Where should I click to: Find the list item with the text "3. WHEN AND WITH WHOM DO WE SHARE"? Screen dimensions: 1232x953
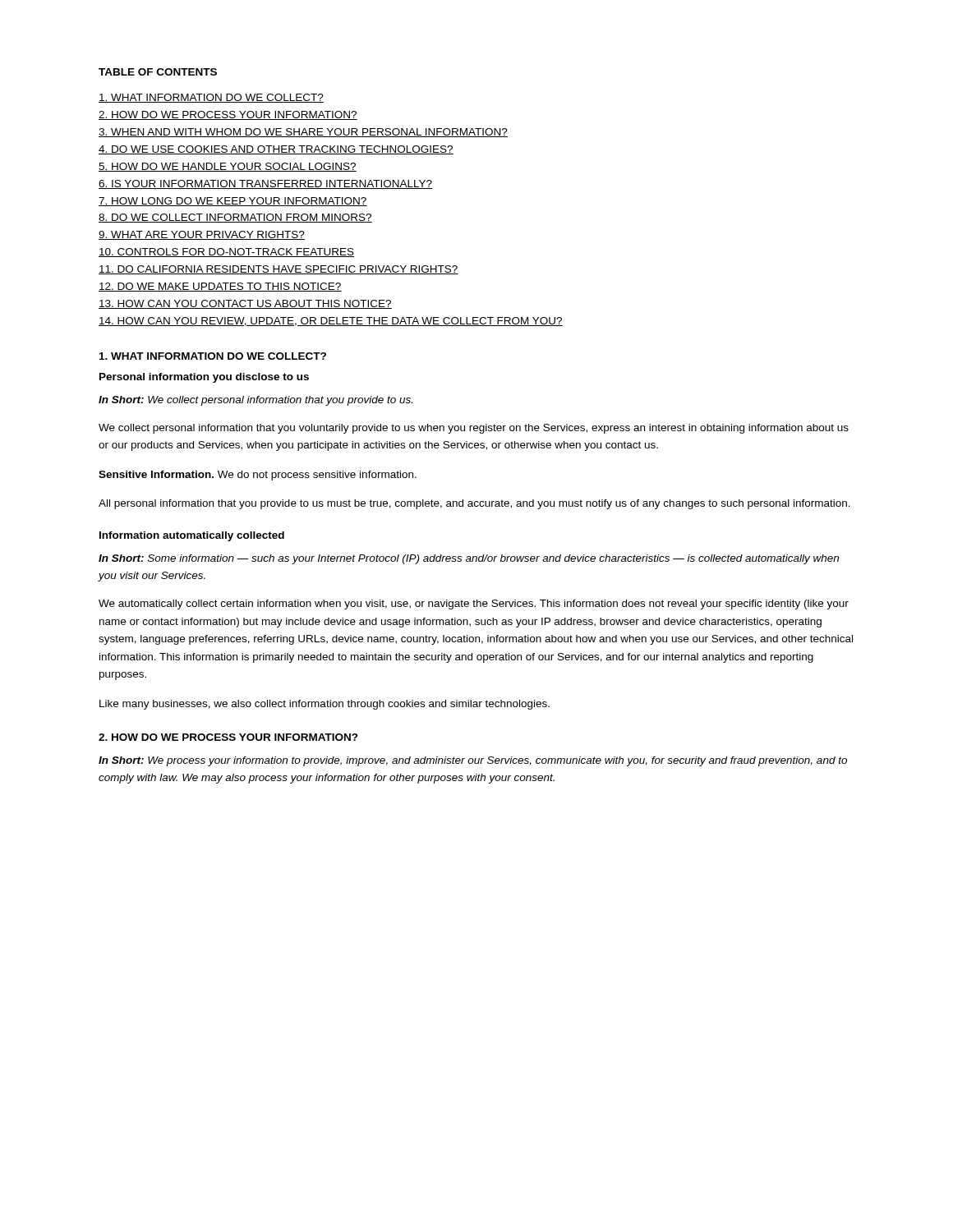tap(303, 132)
